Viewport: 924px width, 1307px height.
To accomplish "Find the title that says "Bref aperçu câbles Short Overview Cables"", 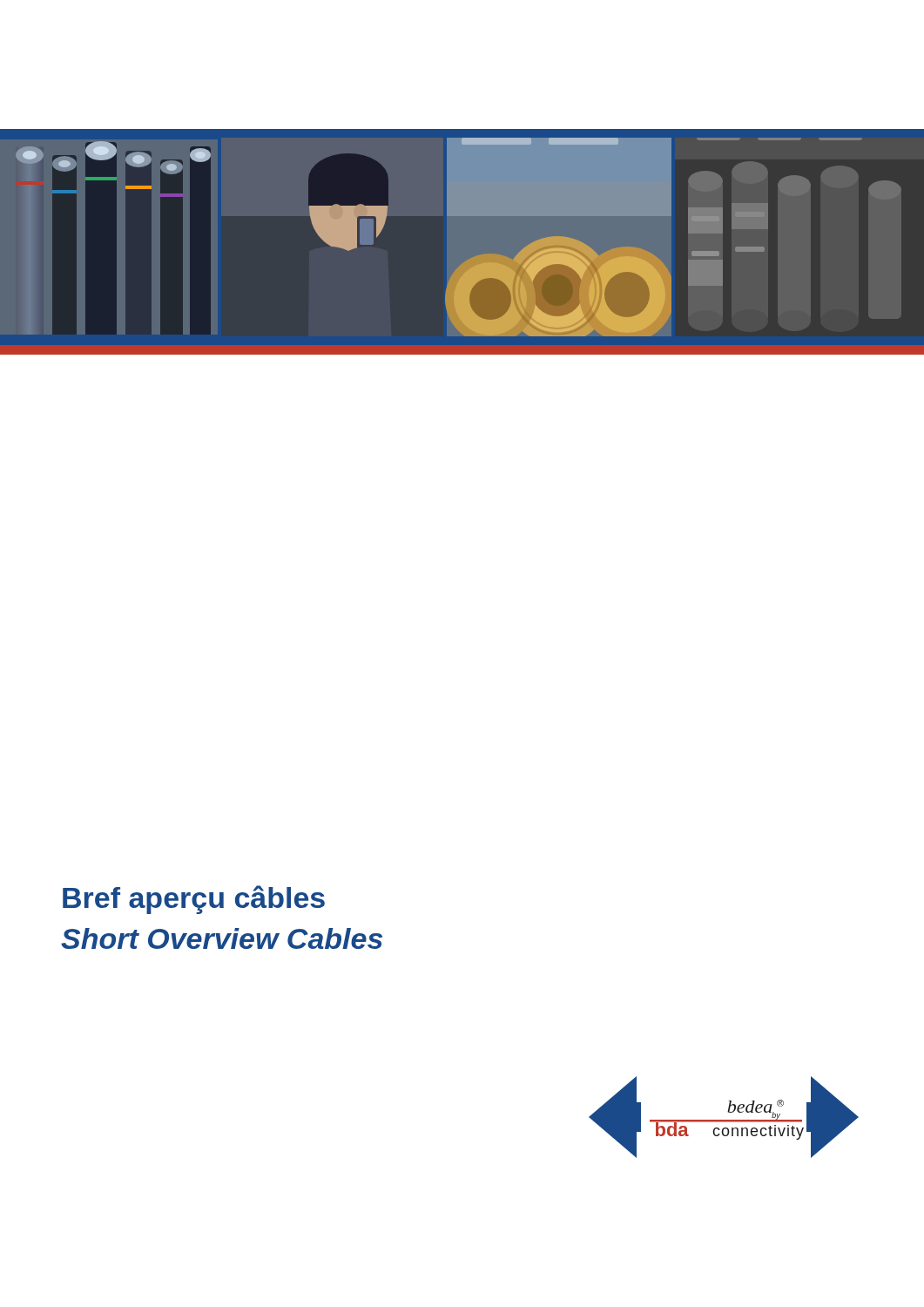I will click(x=222, y=918).
